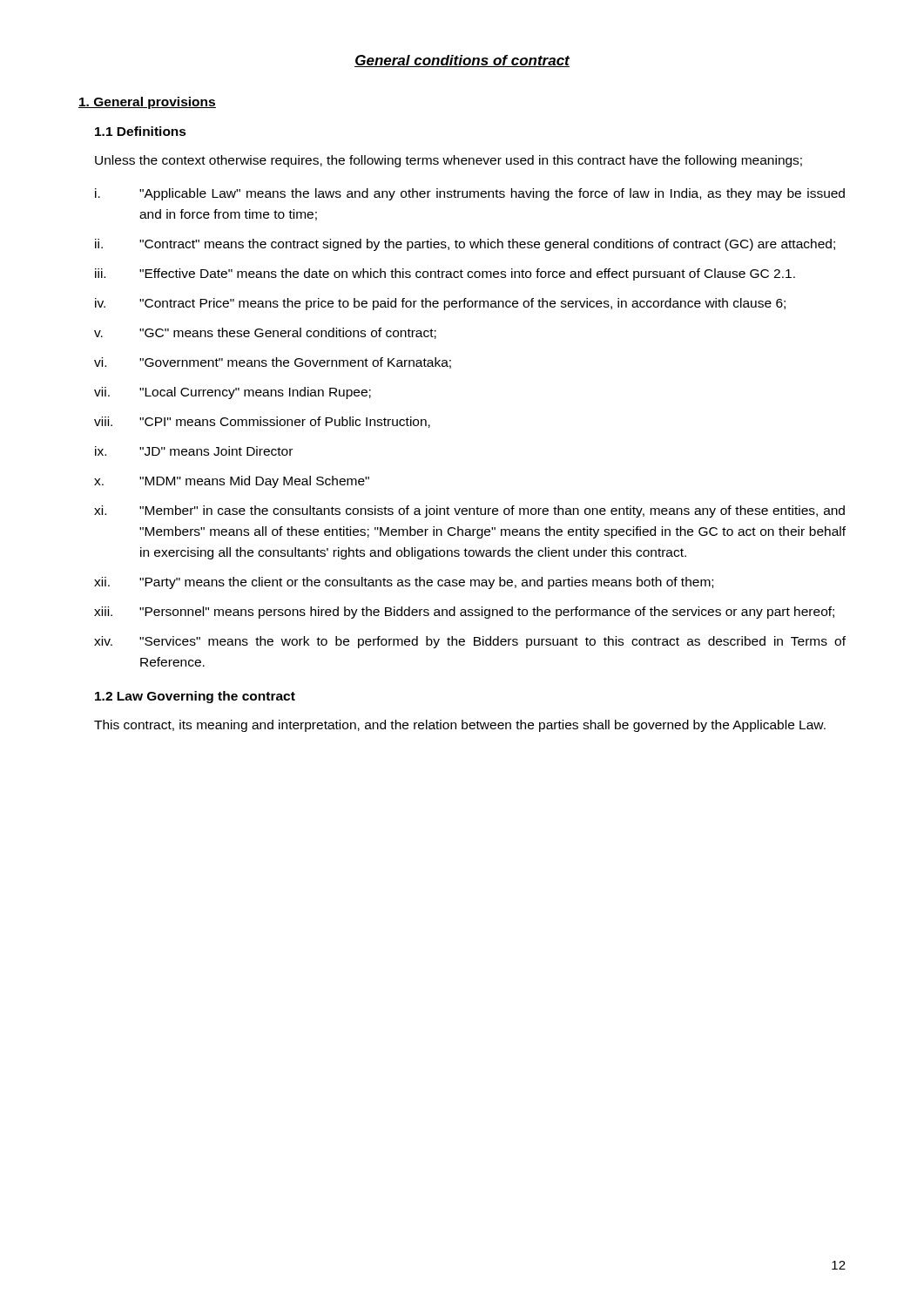Click where it says "vii. "Local Currency" means Indian Rupee;"
The height and width of the screenshot is (1307, 924).
pyautogui.click(x=233, y=393)
